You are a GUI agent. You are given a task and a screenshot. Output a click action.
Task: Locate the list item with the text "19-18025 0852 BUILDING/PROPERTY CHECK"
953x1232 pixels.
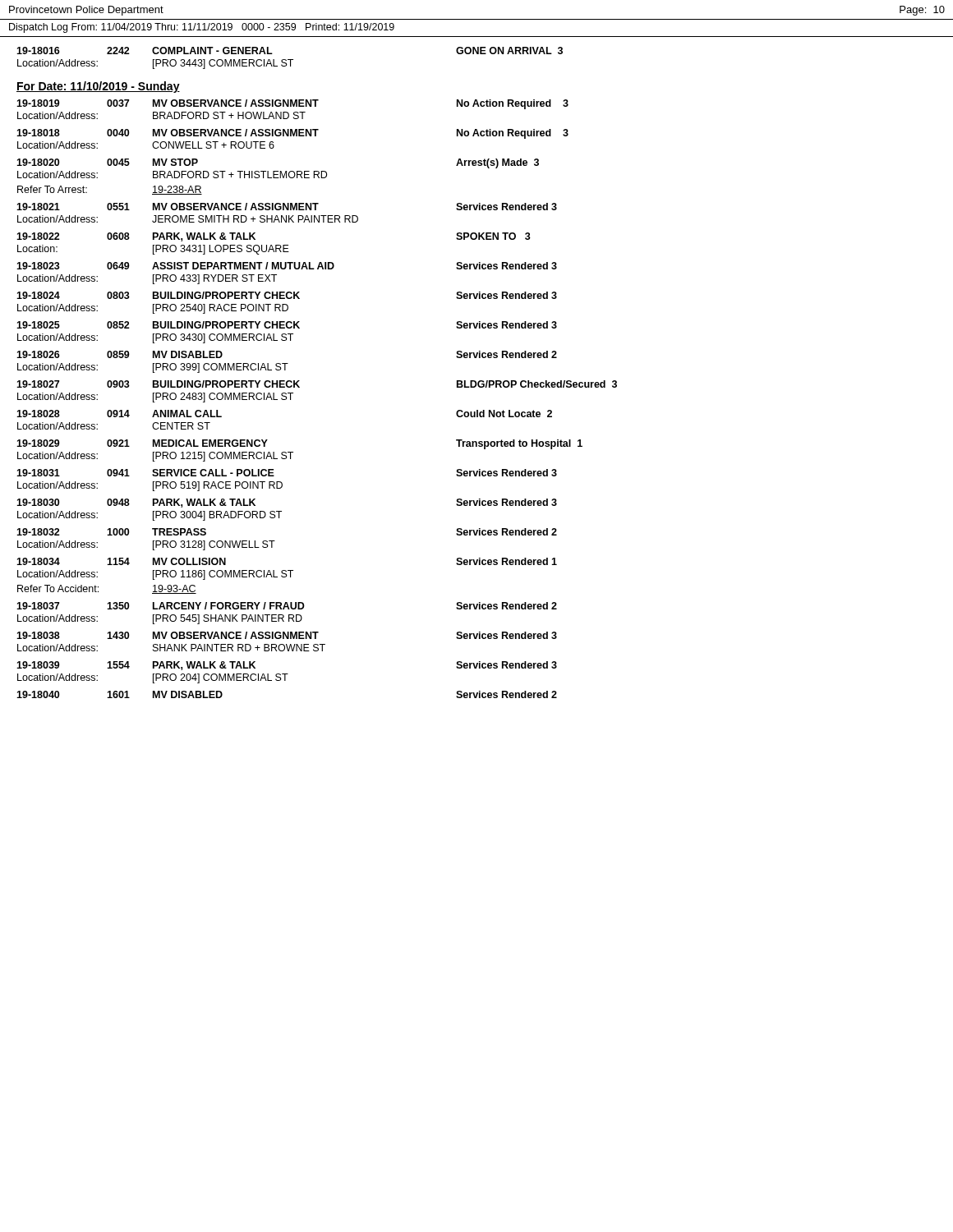click(476, 333)
